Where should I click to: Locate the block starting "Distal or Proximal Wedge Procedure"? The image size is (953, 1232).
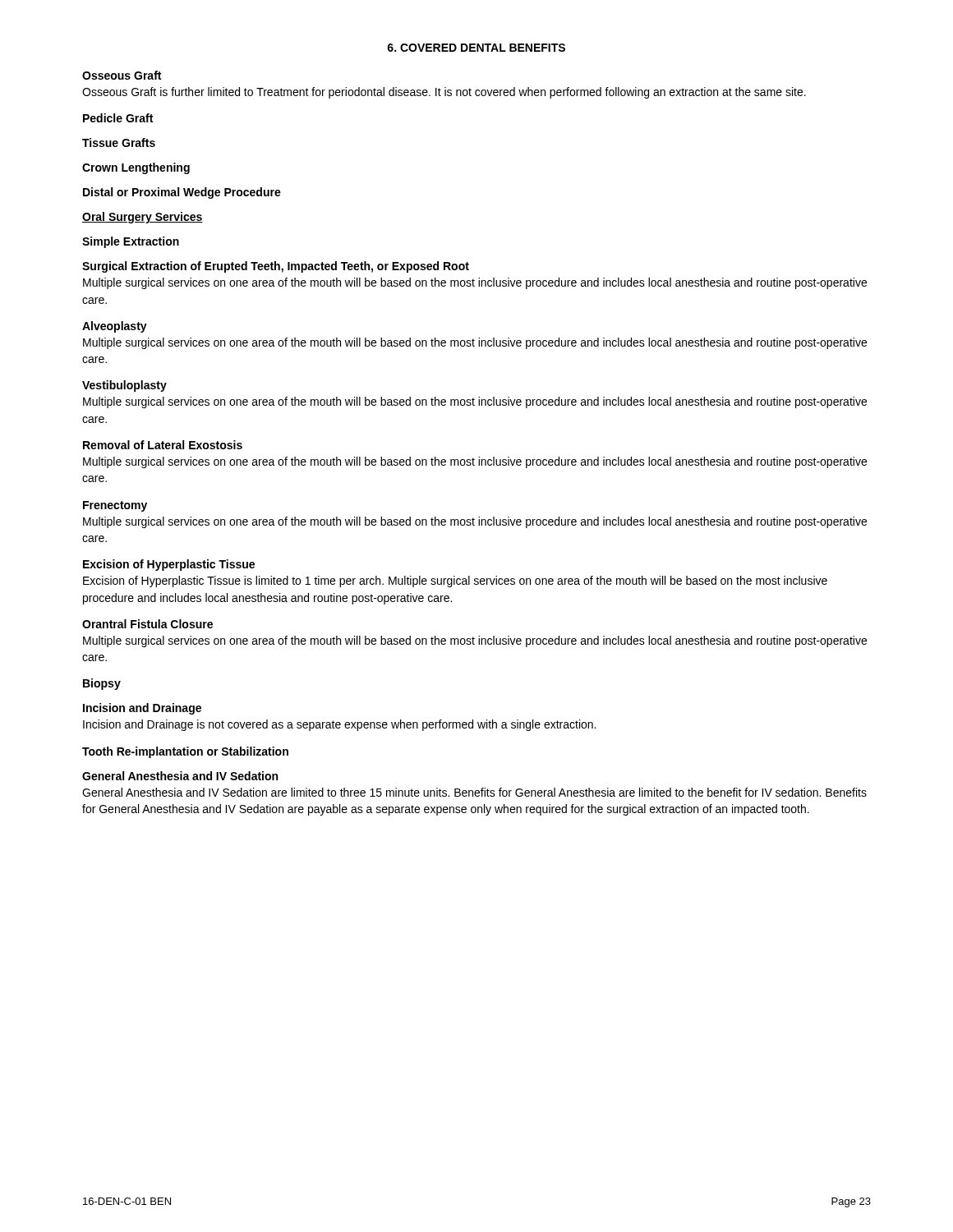coord(182,193)
